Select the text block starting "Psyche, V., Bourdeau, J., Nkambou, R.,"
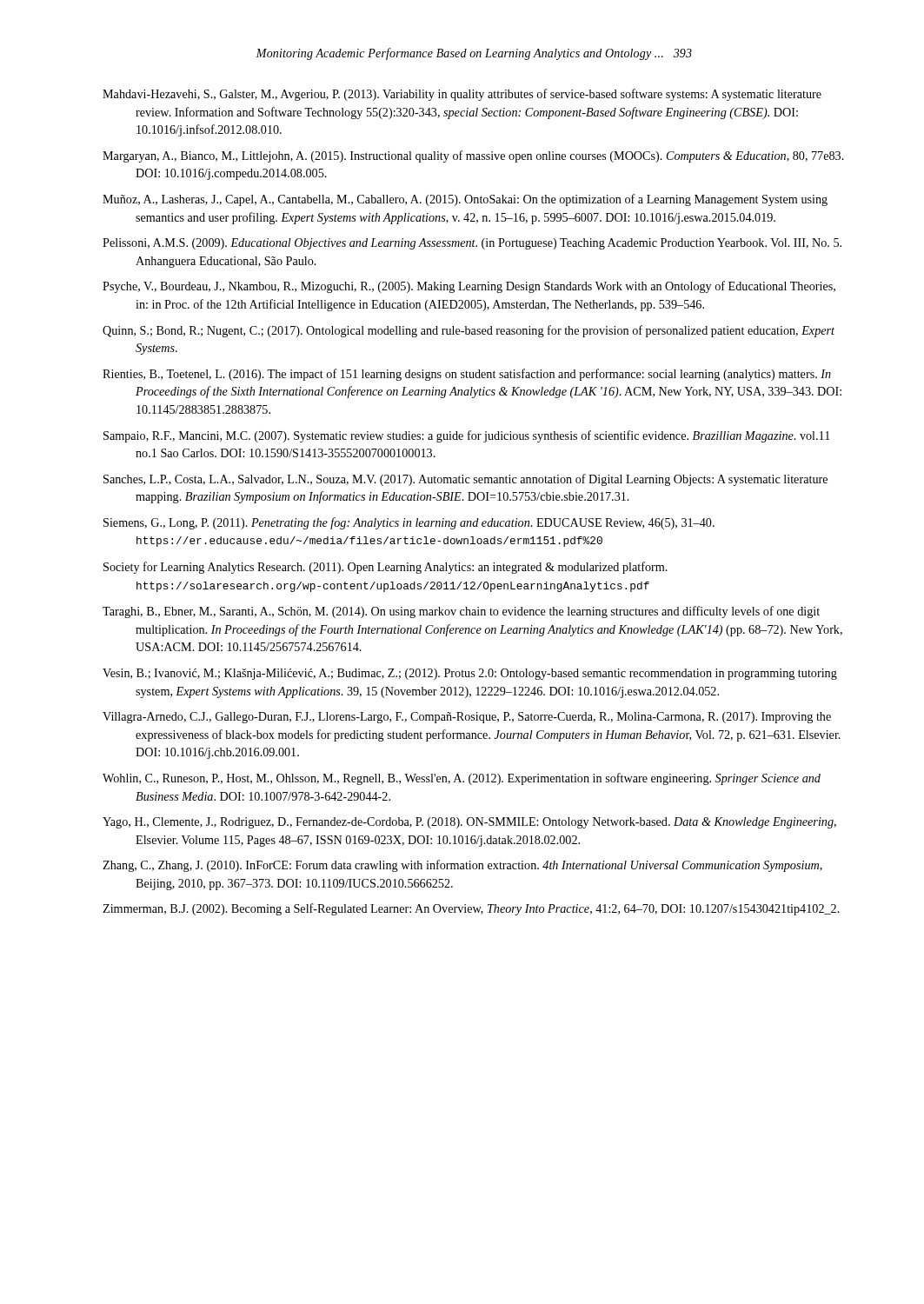The image size is (924, 1304). tap(469, 295)
